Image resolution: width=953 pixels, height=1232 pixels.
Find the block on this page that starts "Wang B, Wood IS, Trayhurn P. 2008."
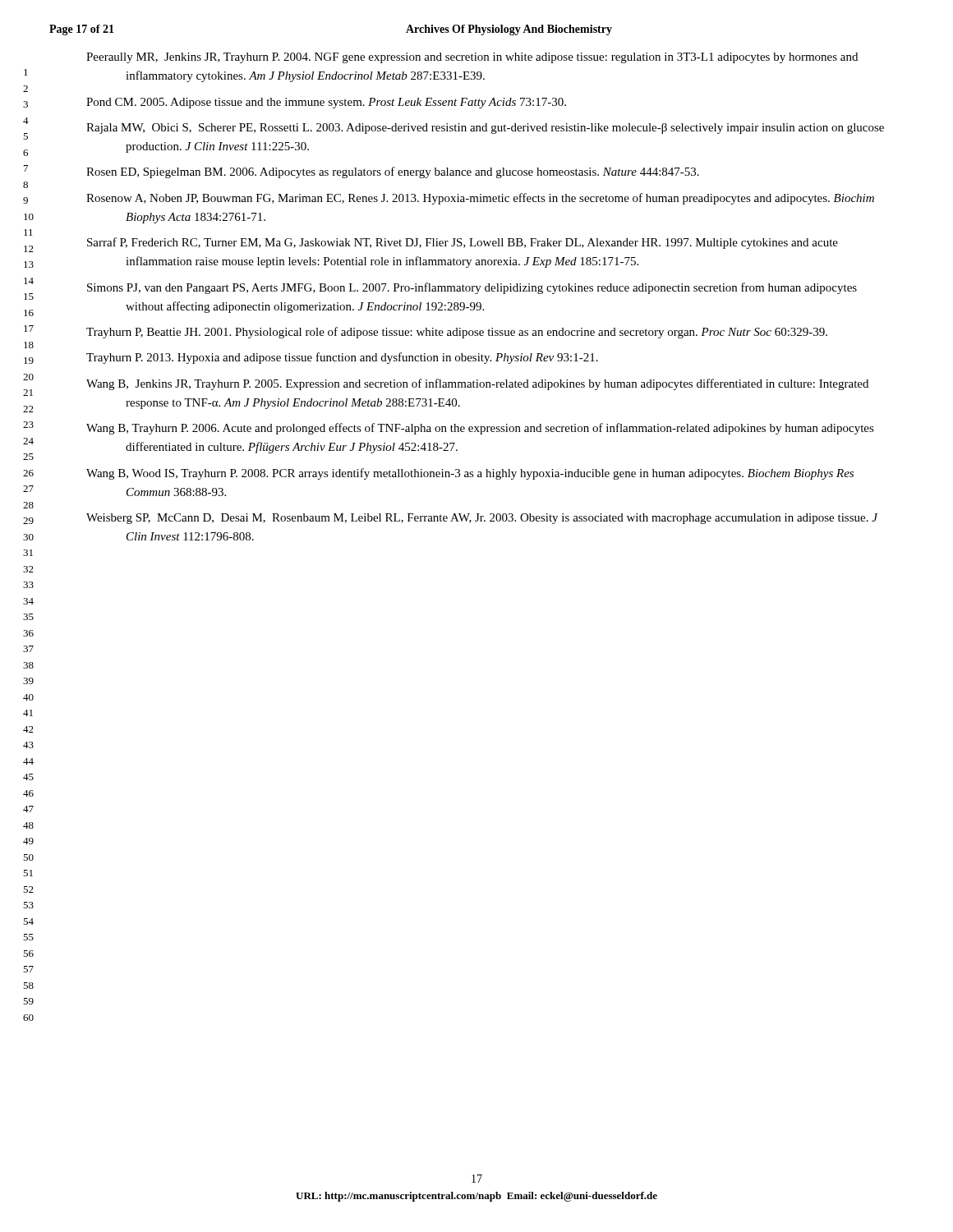pos(470,482)
